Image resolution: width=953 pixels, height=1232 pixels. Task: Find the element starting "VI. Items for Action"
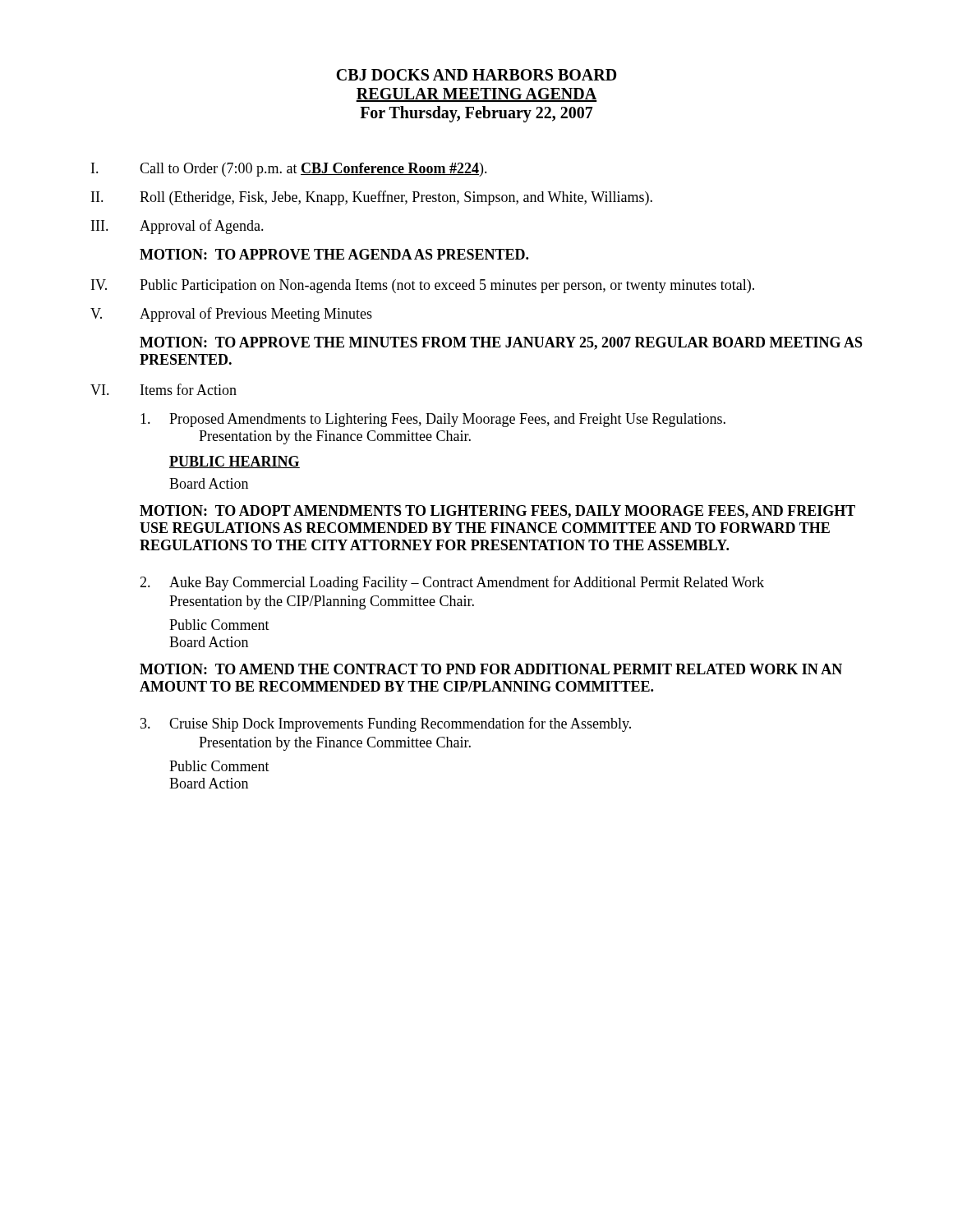pos(163,389)
